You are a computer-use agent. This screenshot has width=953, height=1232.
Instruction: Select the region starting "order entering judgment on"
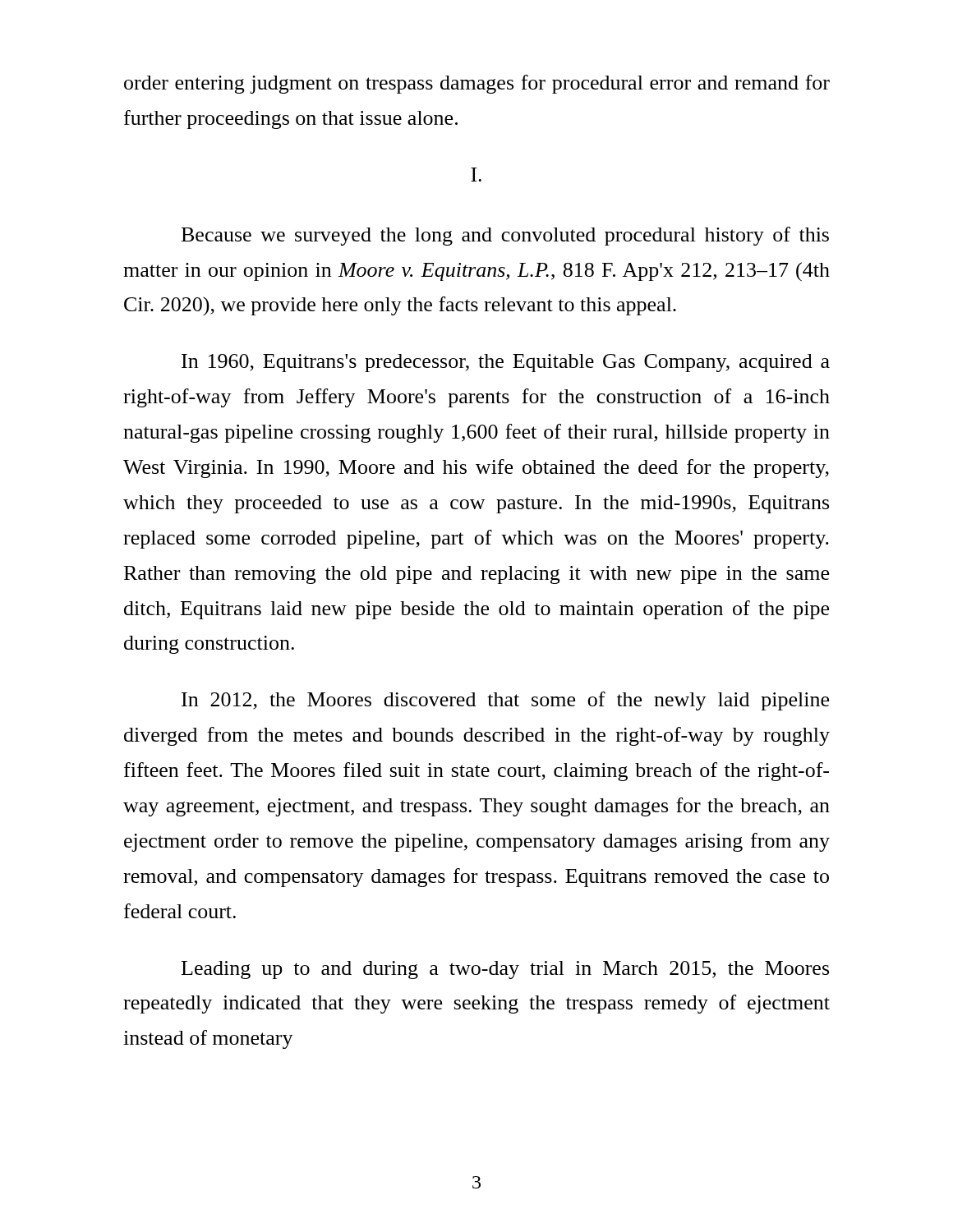click(477, 84)
